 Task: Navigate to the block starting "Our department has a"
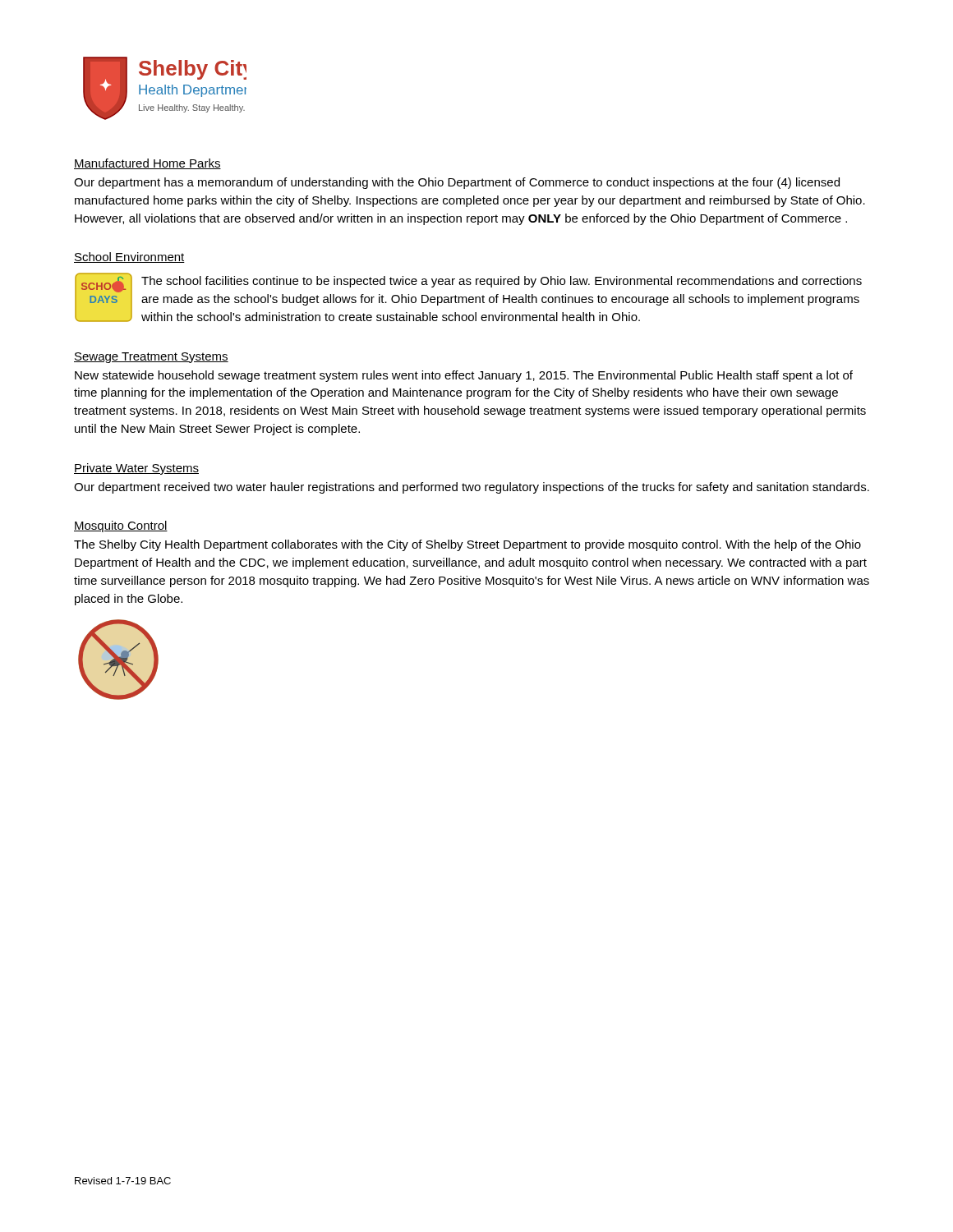click(x=476, y=200)
